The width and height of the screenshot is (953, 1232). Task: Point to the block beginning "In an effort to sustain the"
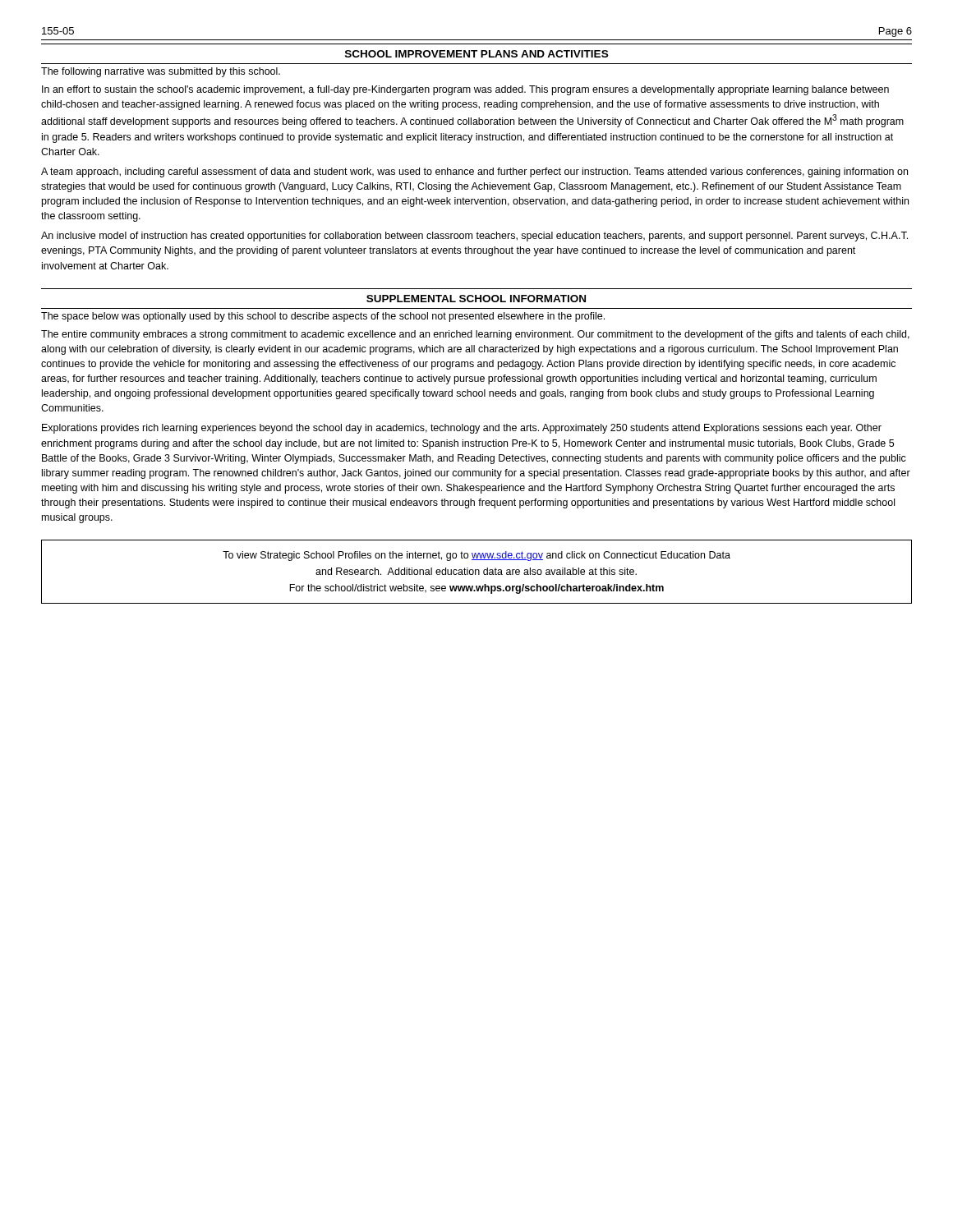click(x=472, y=121)
